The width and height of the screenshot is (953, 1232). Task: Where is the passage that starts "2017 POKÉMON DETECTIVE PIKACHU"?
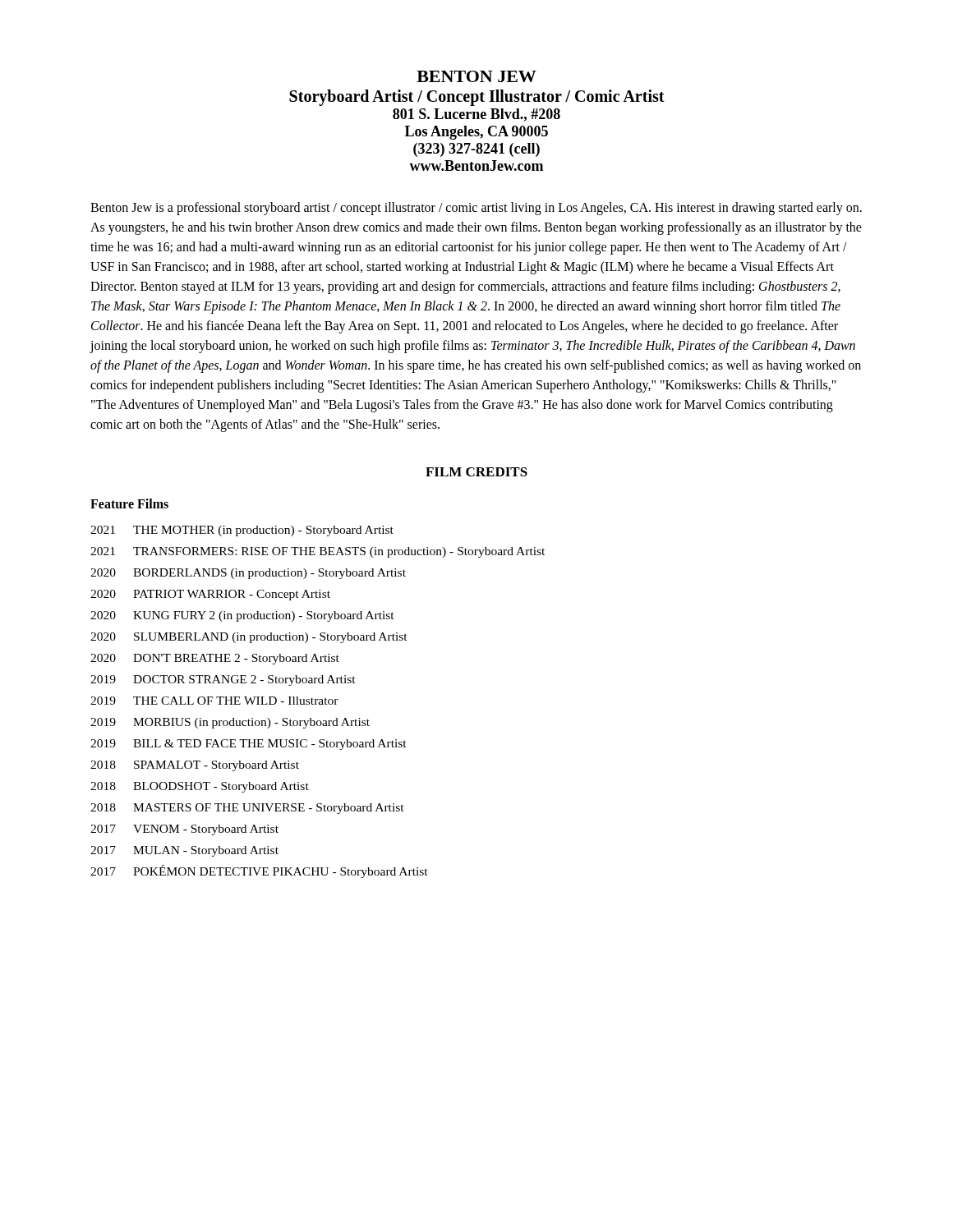[x=259, y=871]
